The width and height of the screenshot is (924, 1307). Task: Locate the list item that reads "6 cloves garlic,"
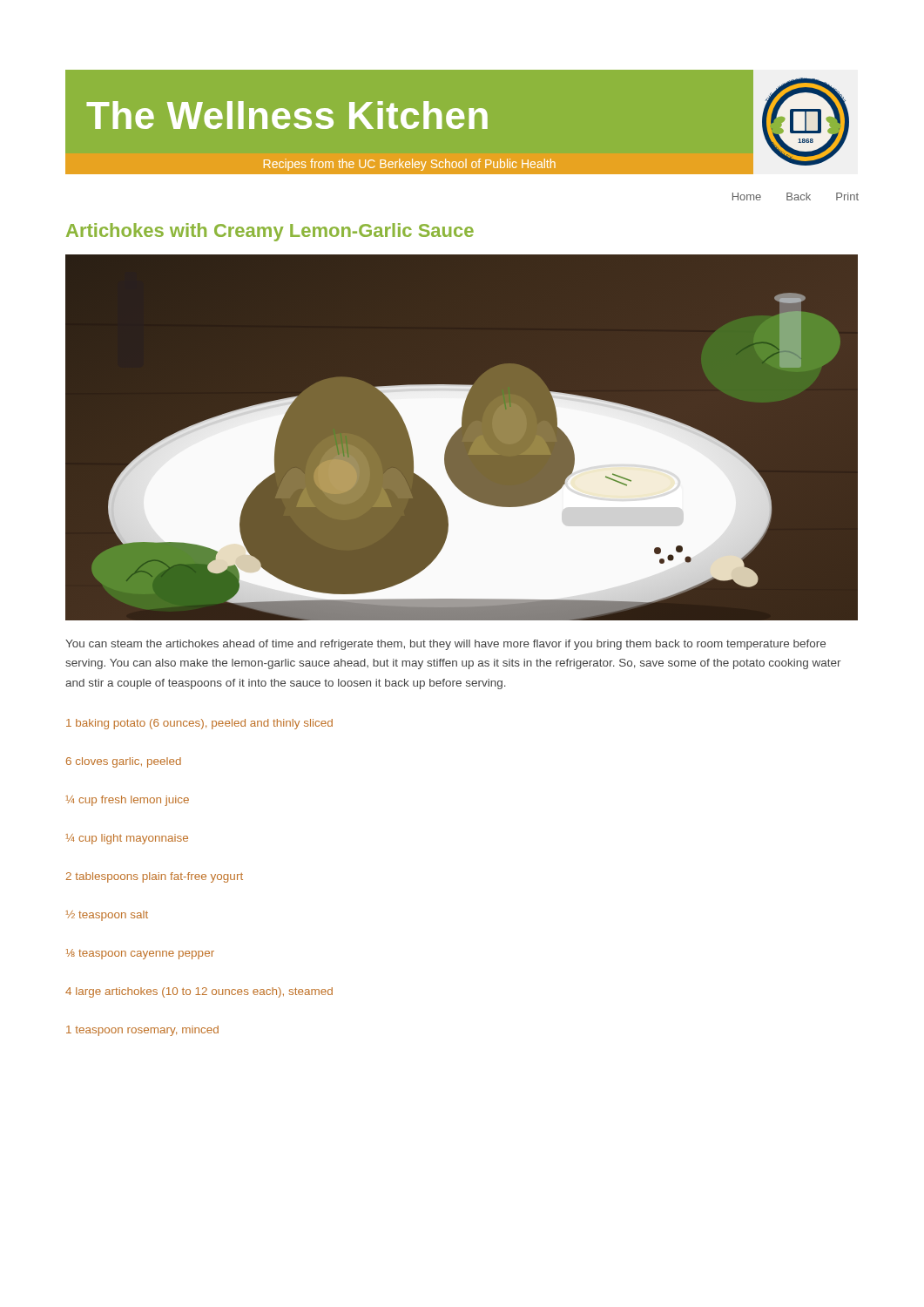tap(123, 761)
